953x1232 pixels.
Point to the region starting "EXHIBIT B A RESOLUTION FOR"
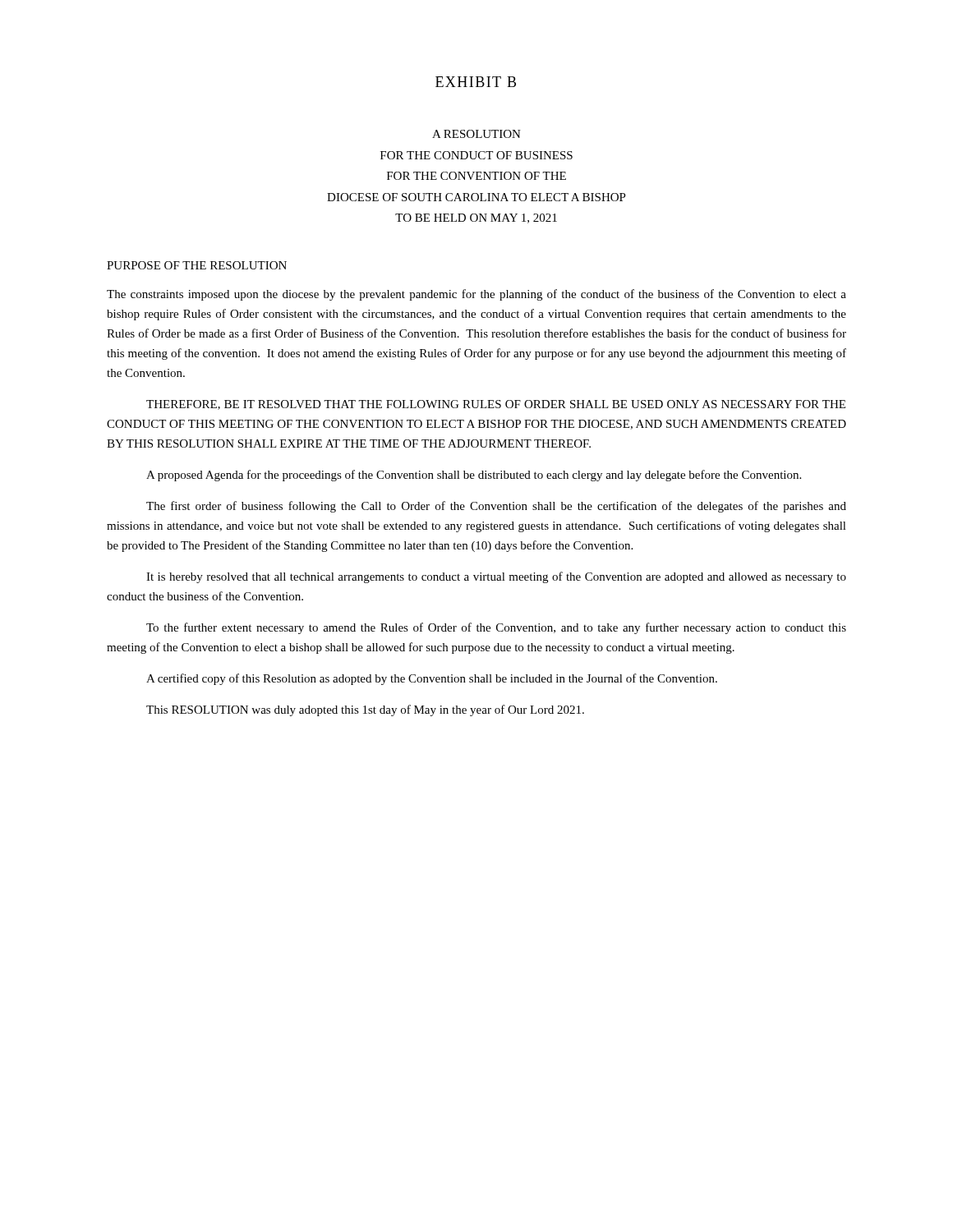pyautogui.click(x=476, y=151)
